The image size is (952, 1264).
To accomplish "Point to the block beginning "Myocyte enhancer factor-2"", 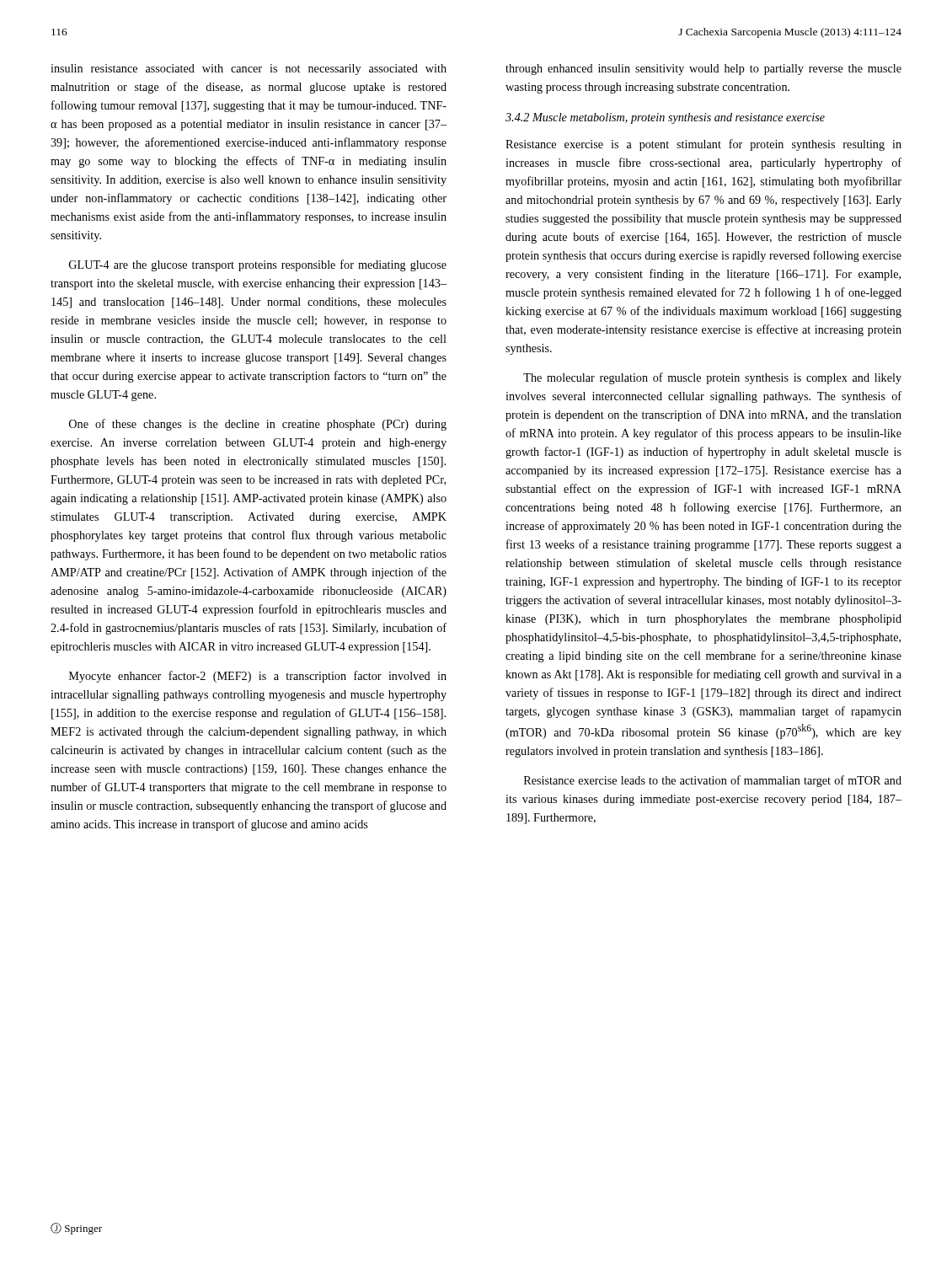I will [x=249, y=750].
